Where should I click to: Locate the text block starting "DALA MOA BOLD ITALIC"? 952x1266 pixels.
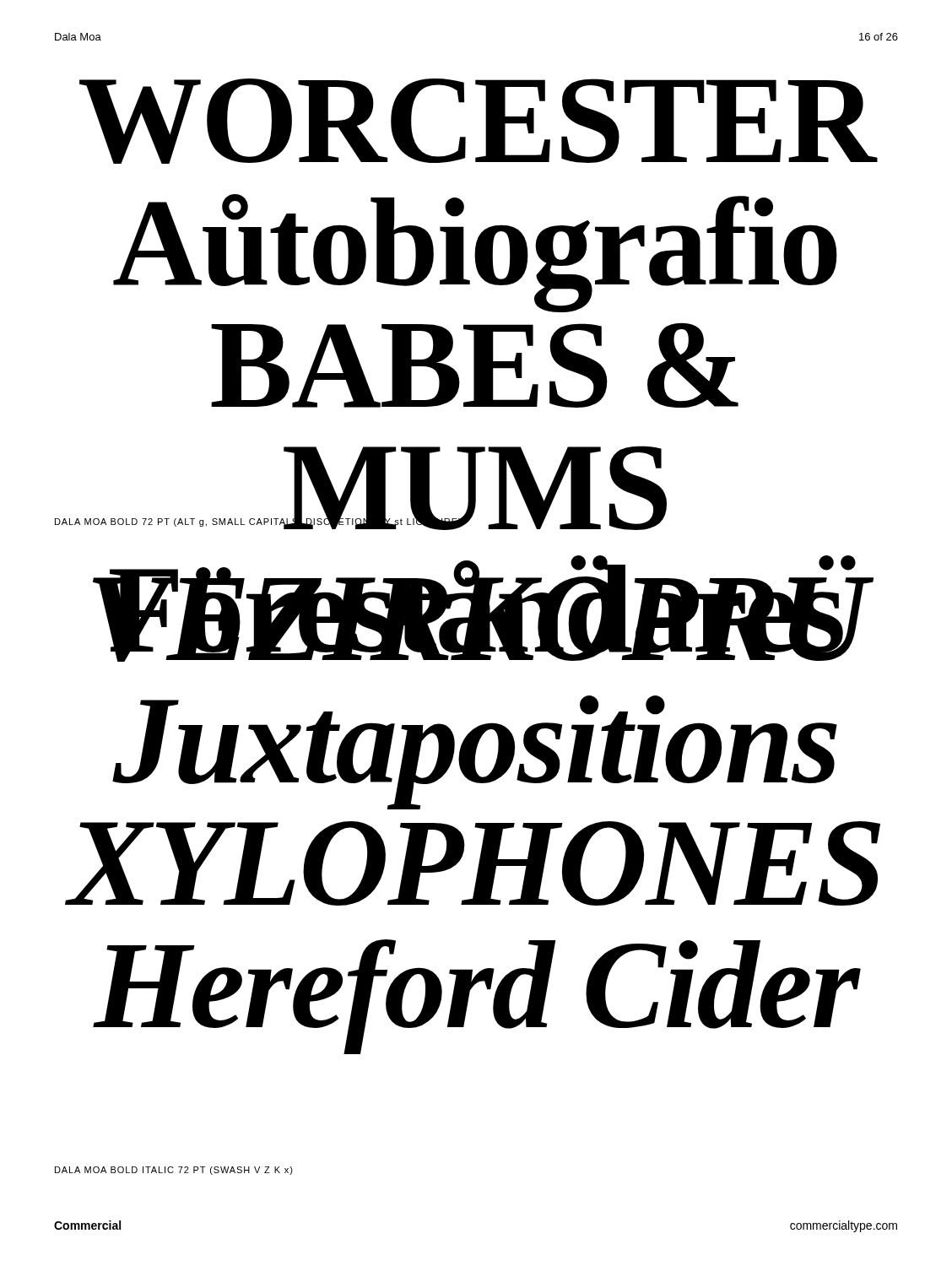pos(174,1170)
